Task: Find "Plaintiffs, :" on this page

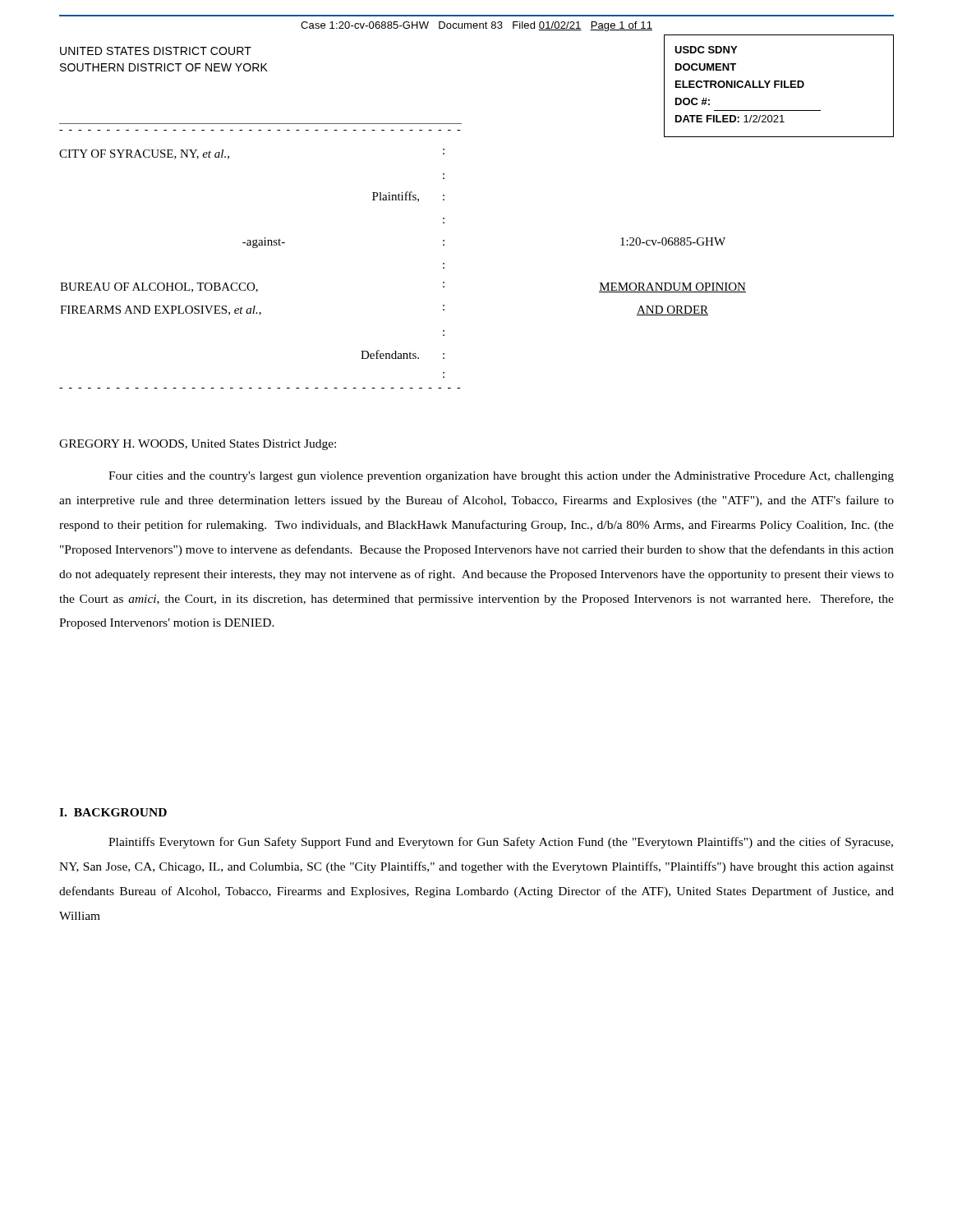Action: coord(408,197)
